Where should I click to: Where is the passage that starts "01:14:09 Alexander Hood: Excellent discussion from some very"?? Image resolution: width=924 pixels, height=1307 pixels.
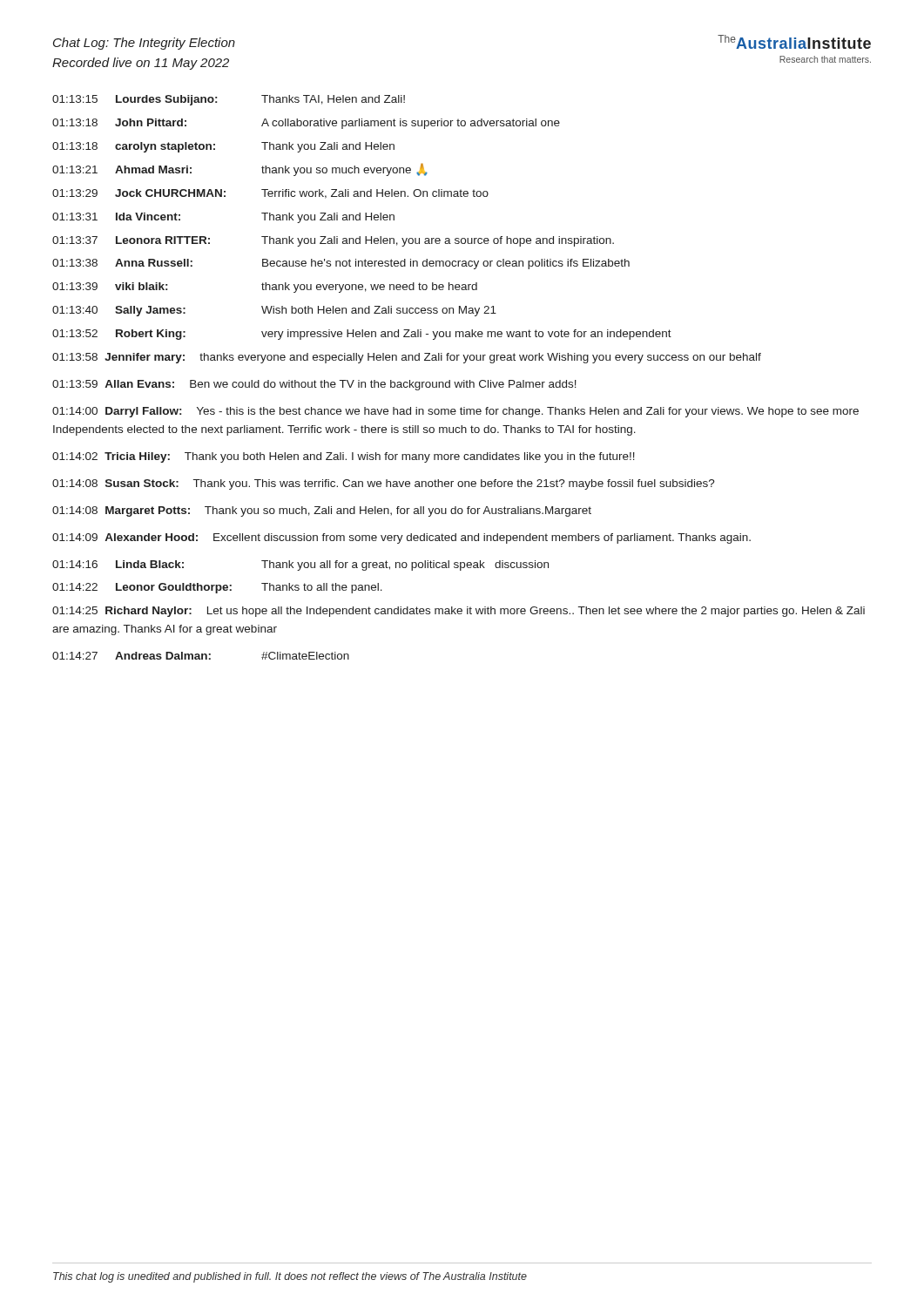tap(402, 537)
